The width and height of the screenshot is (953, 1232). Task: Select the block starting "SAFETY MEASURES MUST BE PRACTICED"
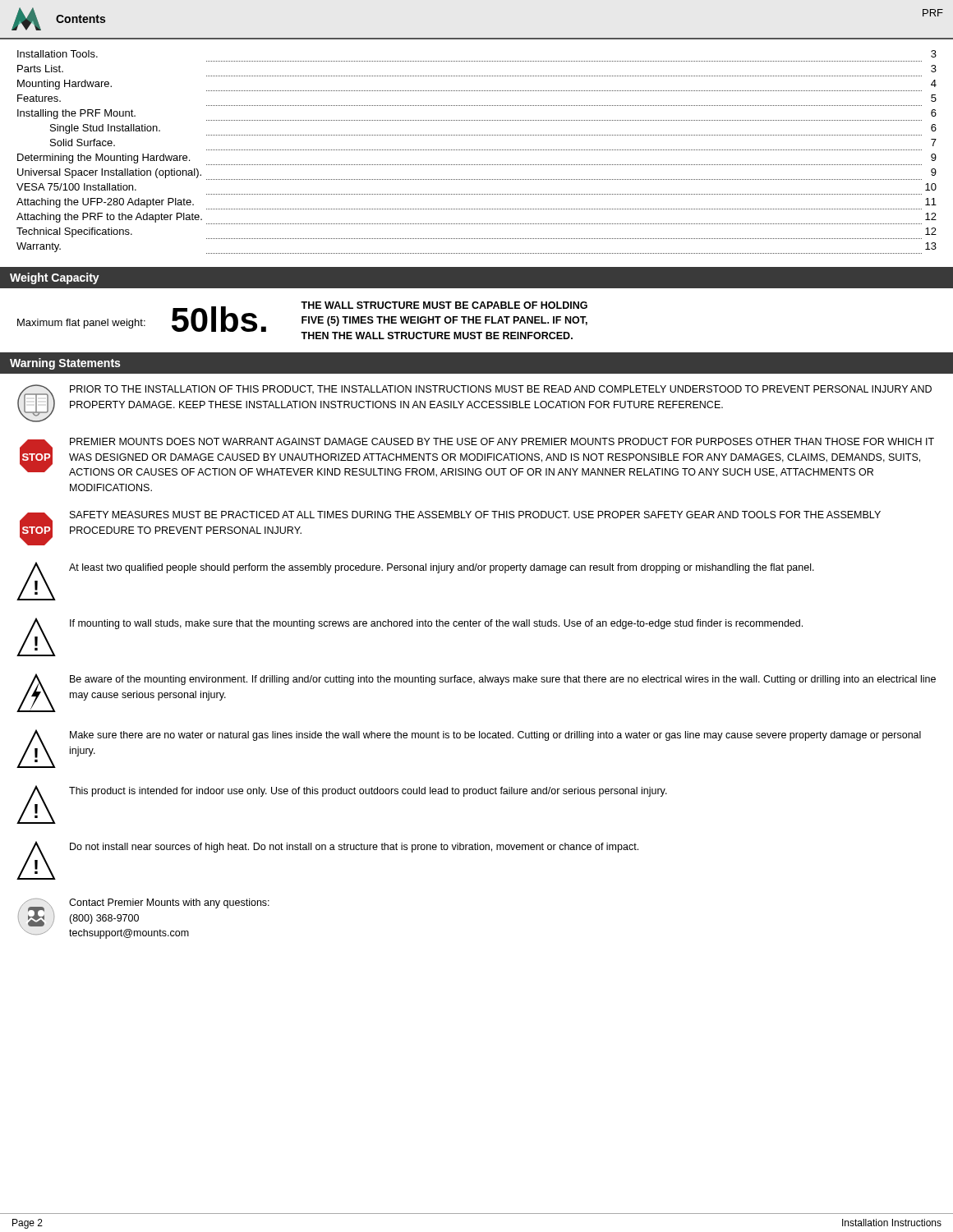(475, 522)
